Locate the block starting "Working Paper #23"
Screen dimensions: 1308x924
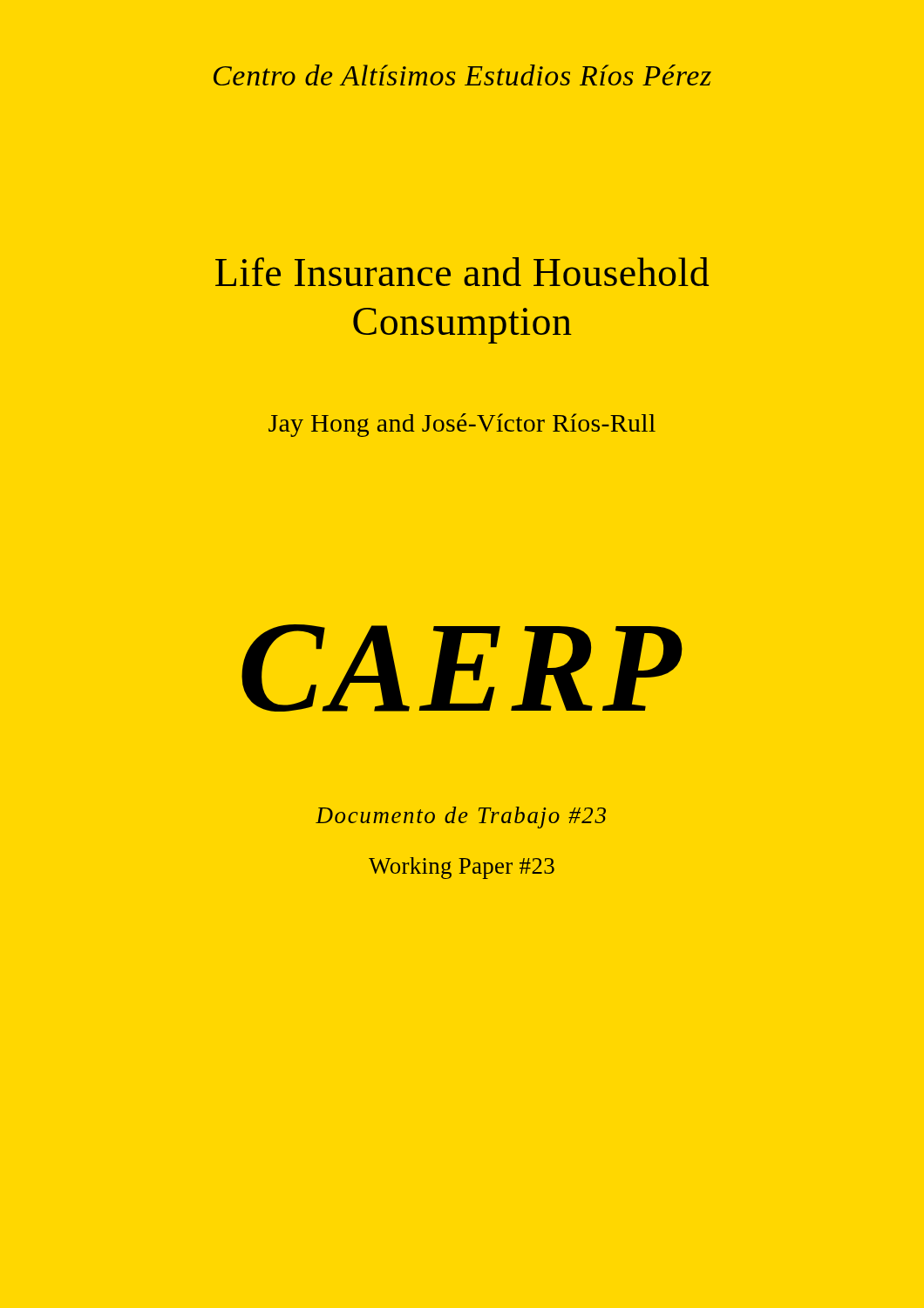point(462,866)
